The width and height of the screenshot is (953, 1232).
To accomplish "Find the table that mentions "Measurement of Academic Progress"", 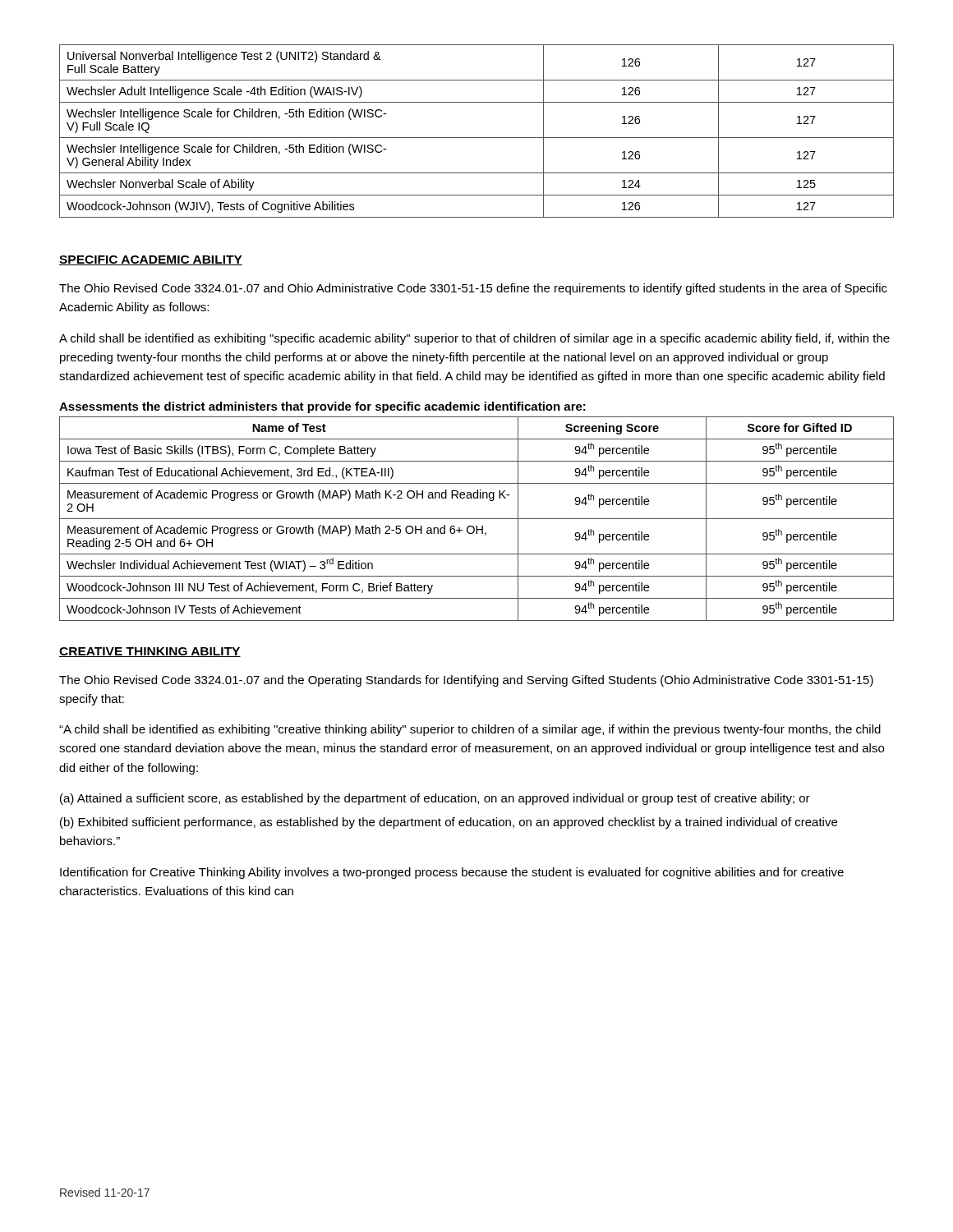I will click(476, 518).
